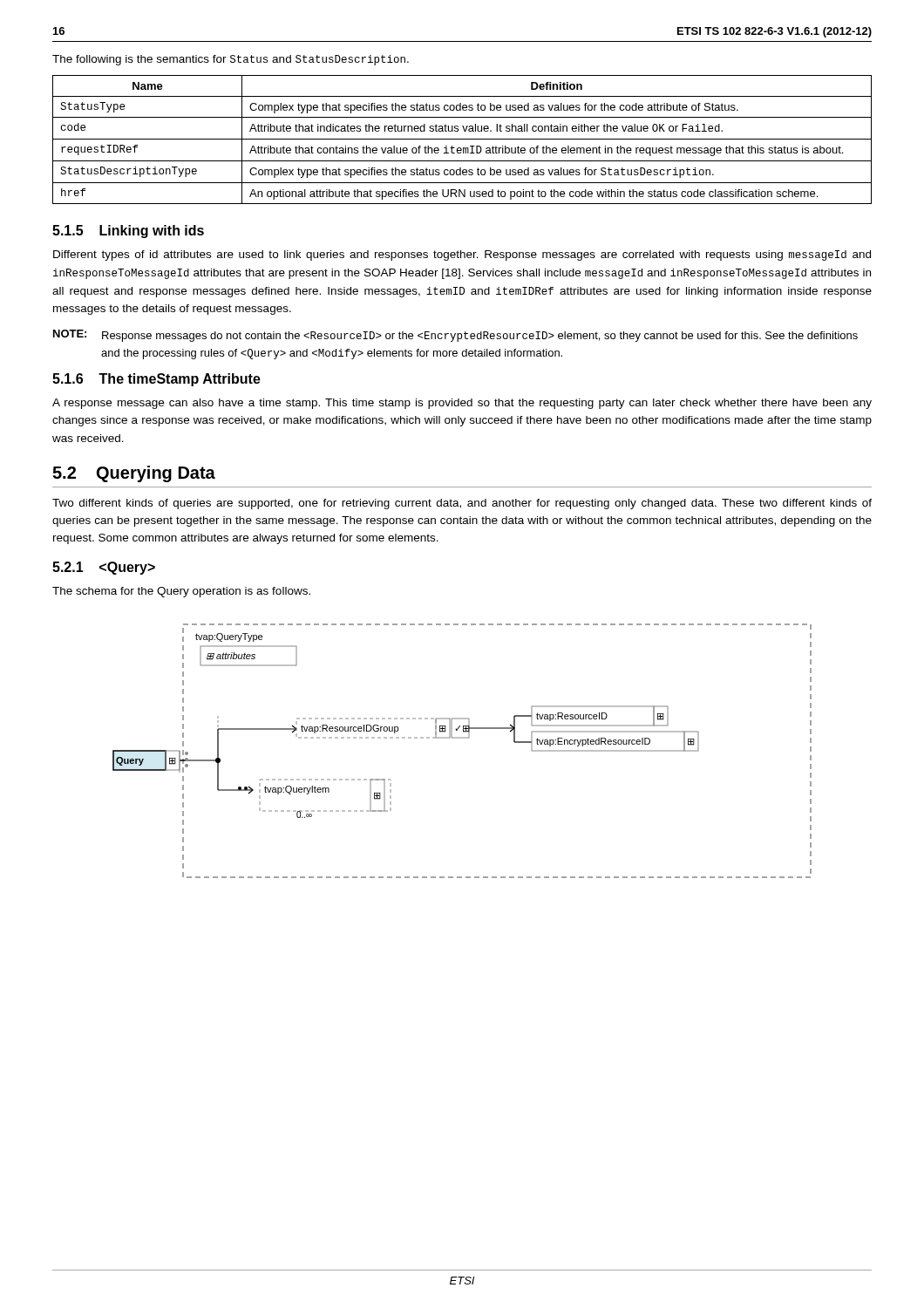
Task: Click on the region starting "A response message can also"
Action: click(462, 420)
